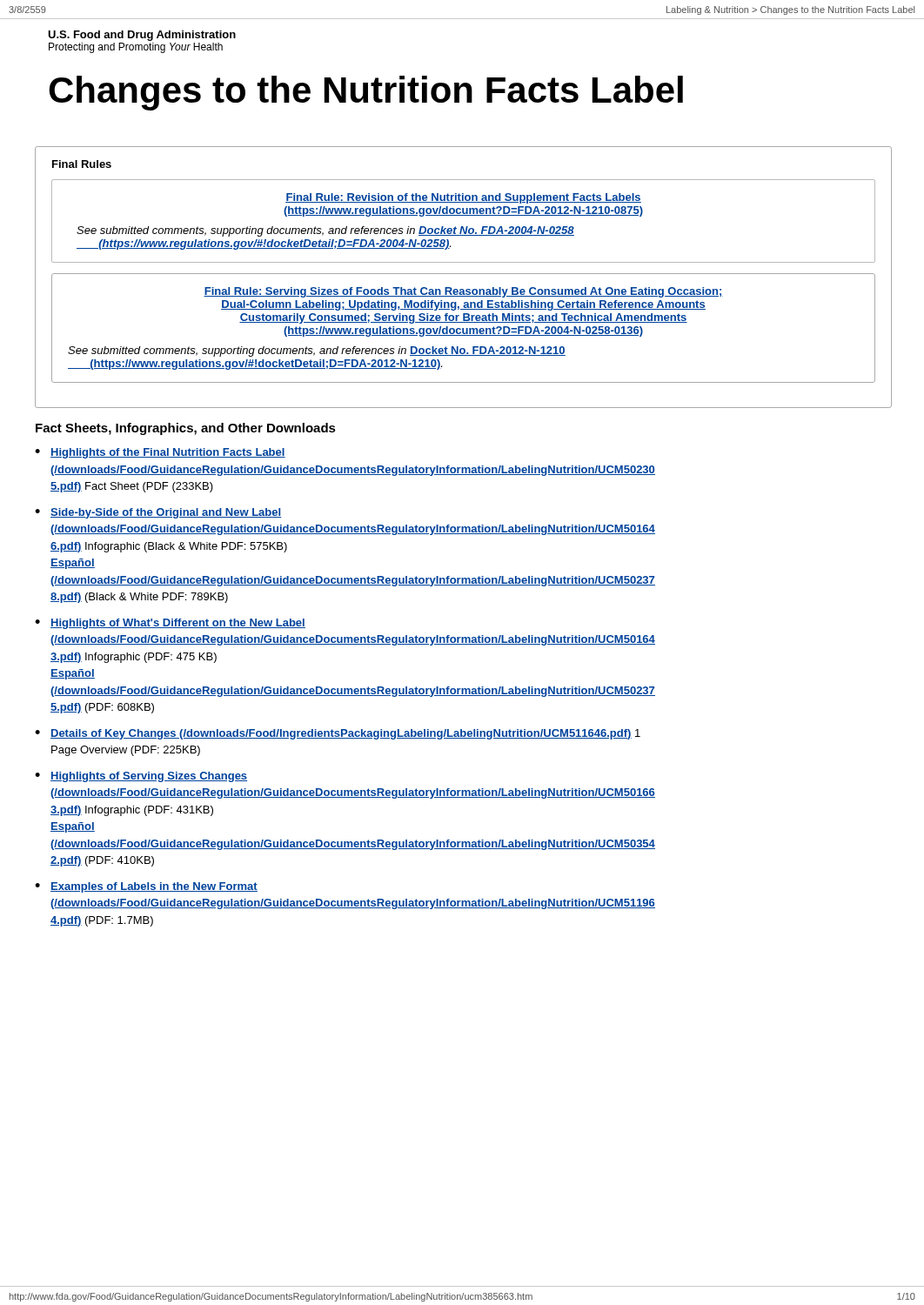This screenshot has height=1305, width=924.
Task: Find the text block containing "Final Rule: Revision of"
Action: coord(463,204)
